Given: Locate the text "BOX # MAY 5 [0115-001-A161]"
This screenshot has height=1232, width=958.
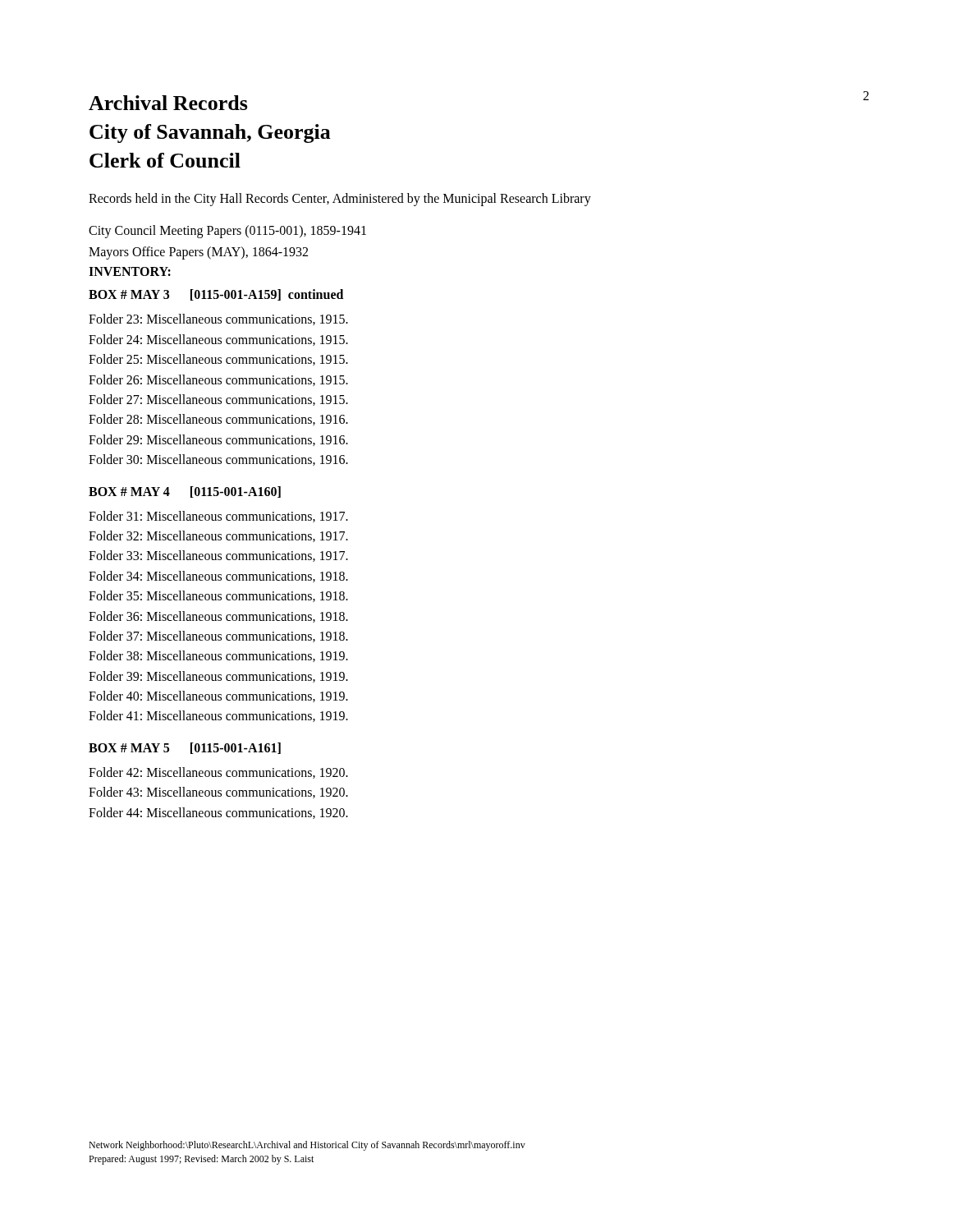Looking at the screenshot, I should tap(185, 748).
